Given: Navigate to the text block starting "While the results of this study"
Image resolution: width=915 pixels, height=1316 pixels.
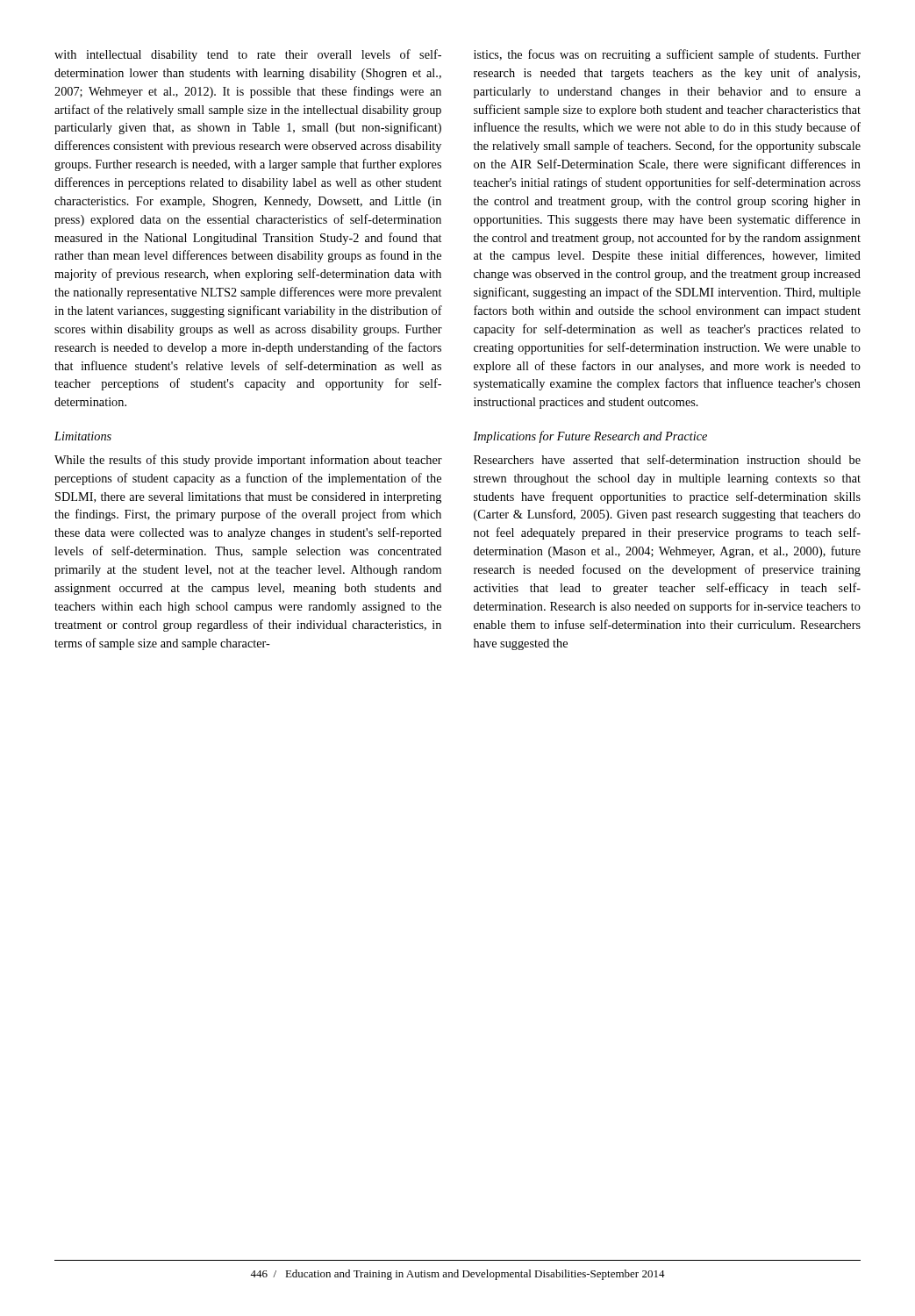Looking at the screenshot, I should (x=248, y=552).
